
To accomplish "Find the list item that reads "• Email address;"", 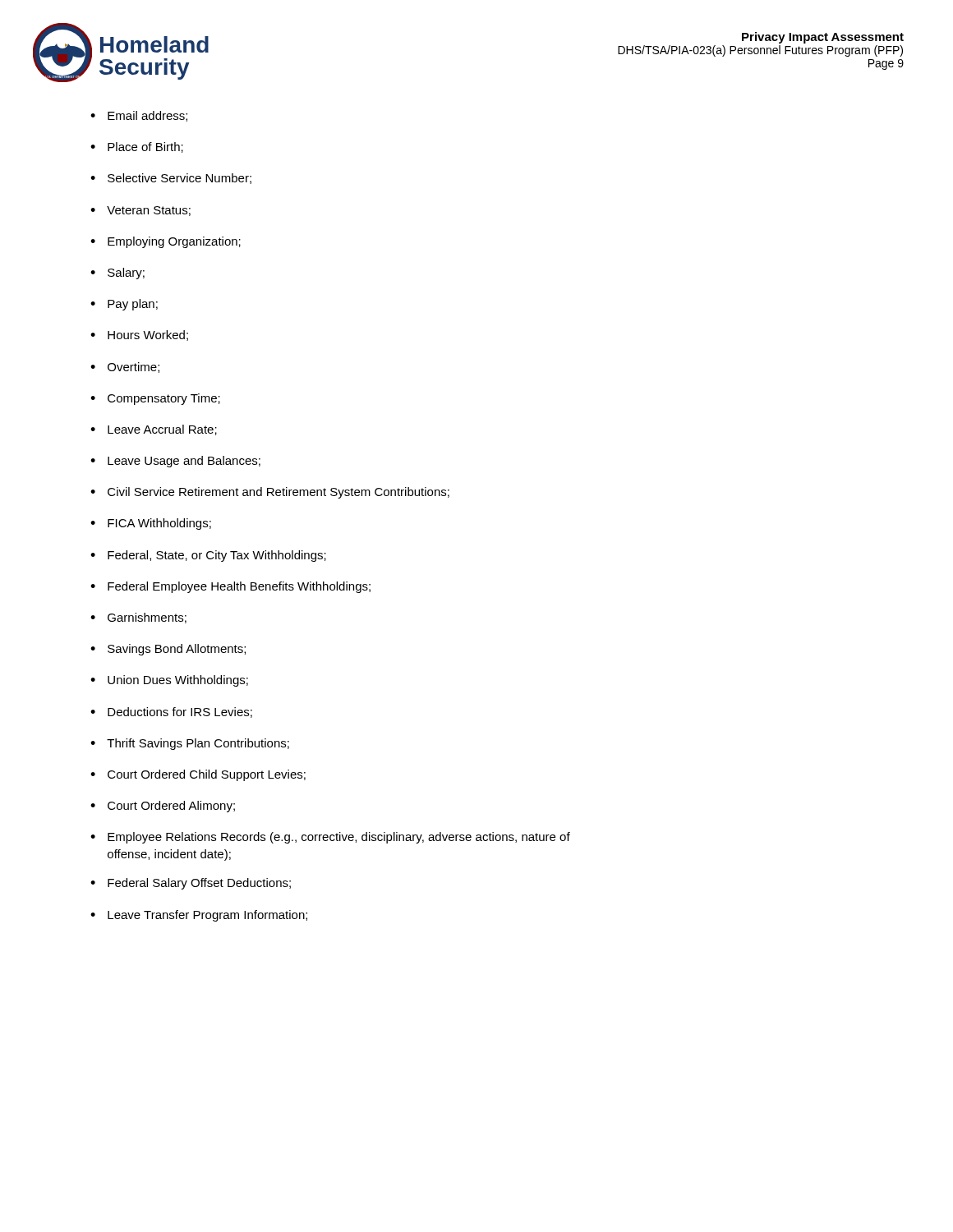I will pyautogui.click(x=139, y=116).
